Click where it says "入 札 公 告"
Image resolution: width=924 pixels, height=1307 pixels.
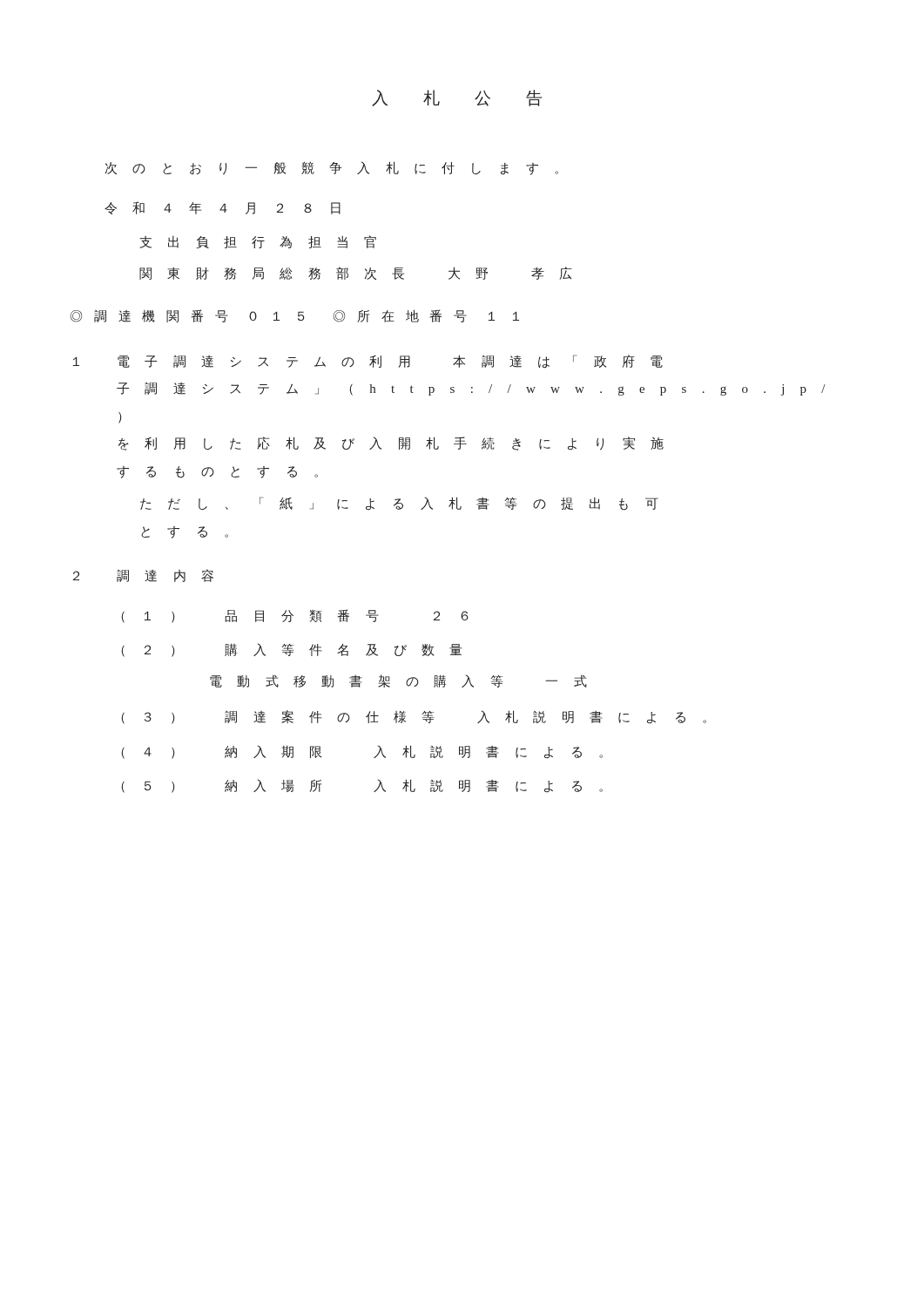coord(427,98)
